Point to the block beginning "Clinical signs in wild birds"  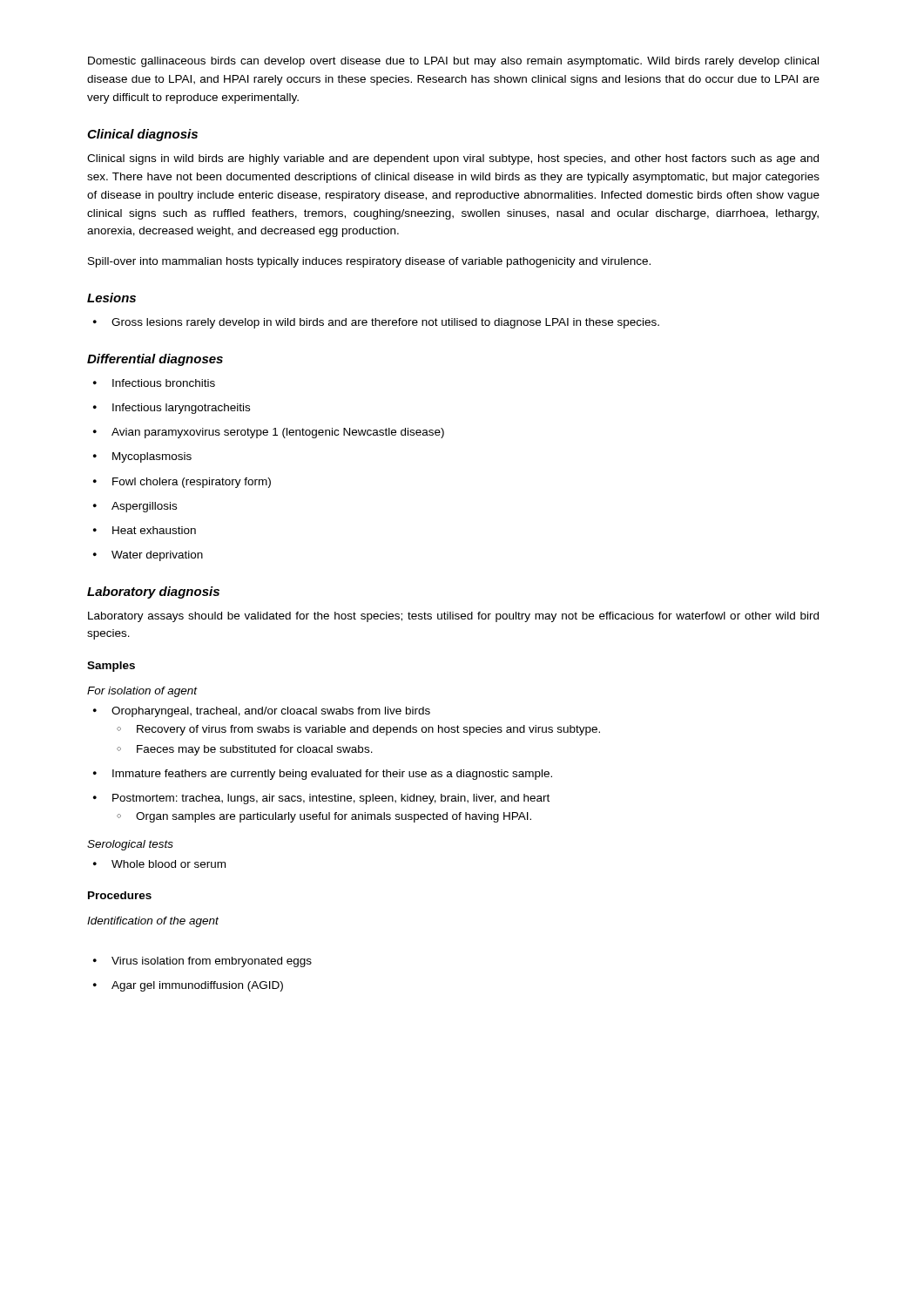pyautogui.click(x=453, y=194)
